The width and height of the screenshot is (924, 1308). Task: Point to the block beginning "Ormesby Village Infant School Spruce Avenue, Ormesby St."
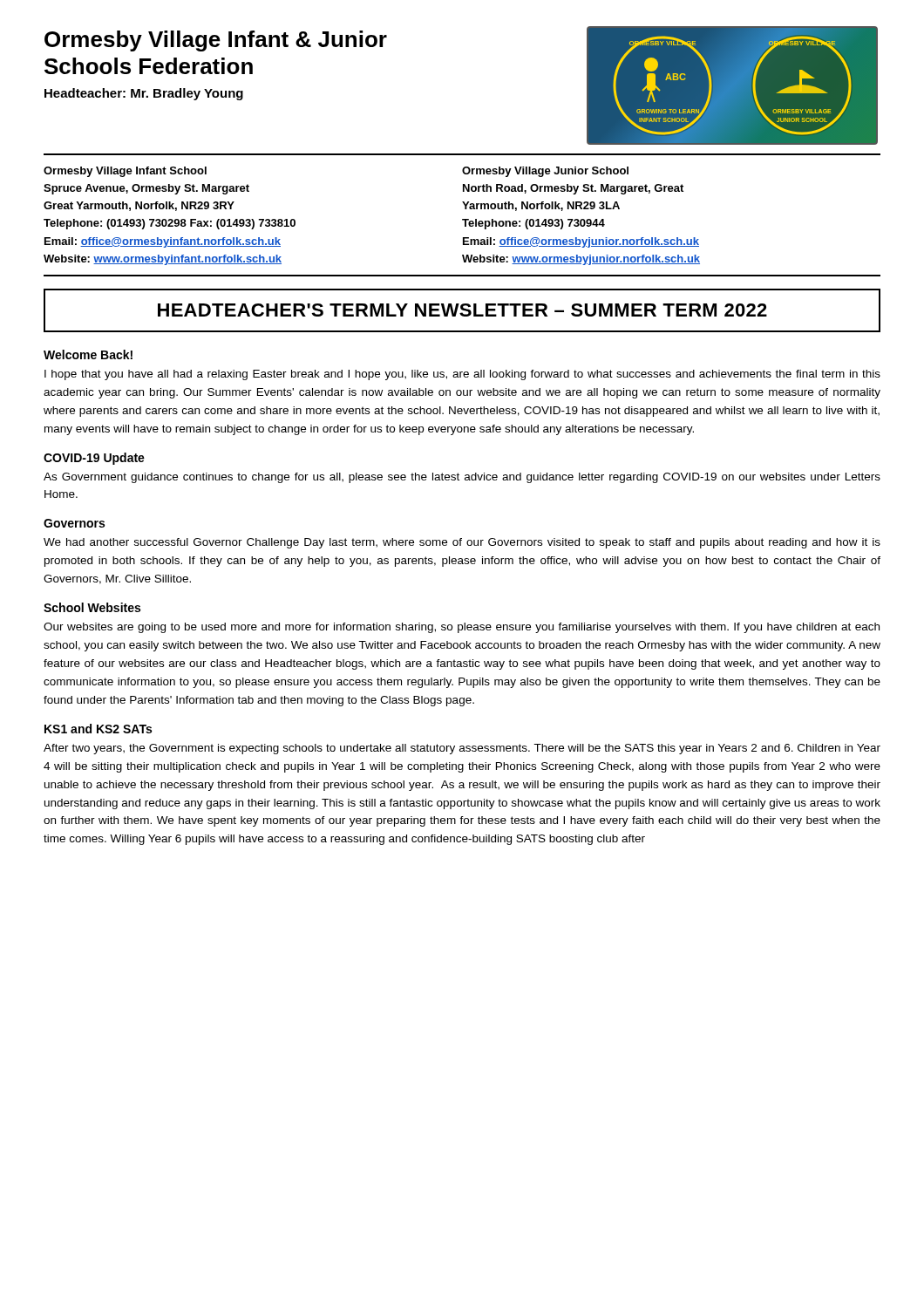[170, 214]
